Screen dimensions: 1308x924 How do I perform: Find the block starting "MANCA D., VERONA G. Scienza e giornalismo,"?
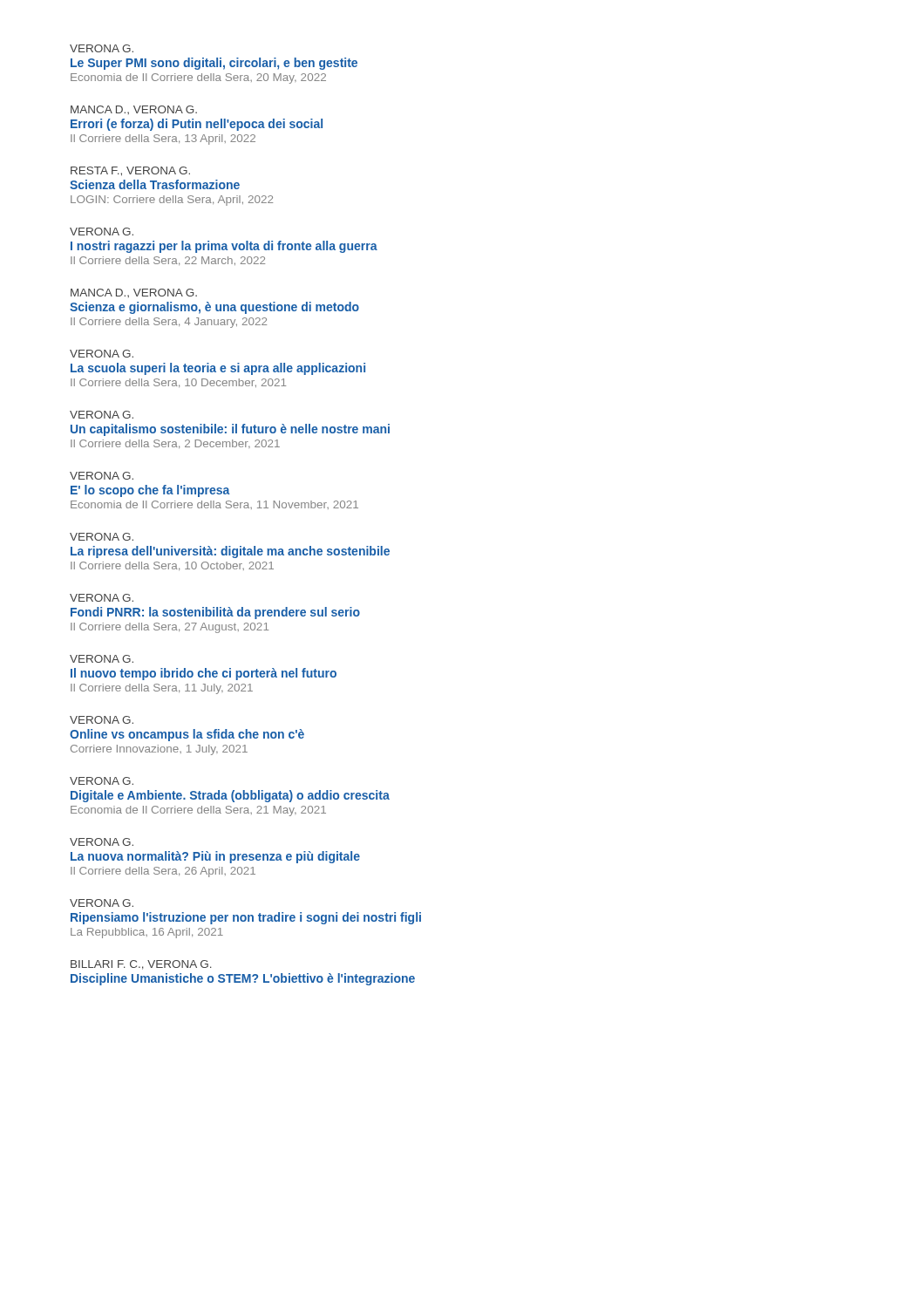click(134, 293)
